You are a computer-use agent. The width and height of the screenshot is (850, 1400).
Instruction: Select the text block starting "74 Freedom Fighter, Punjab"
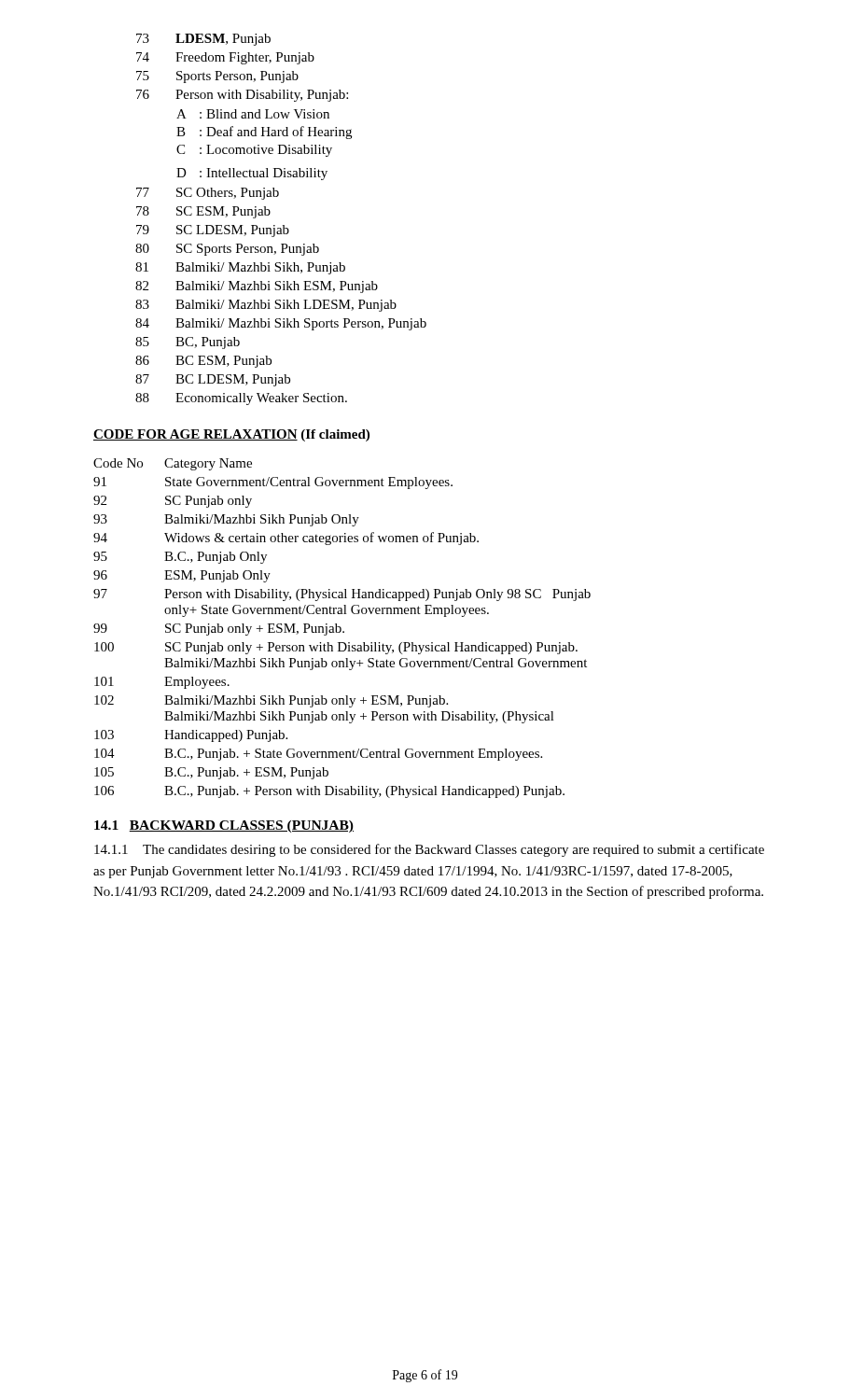click(x=204, y=57)
